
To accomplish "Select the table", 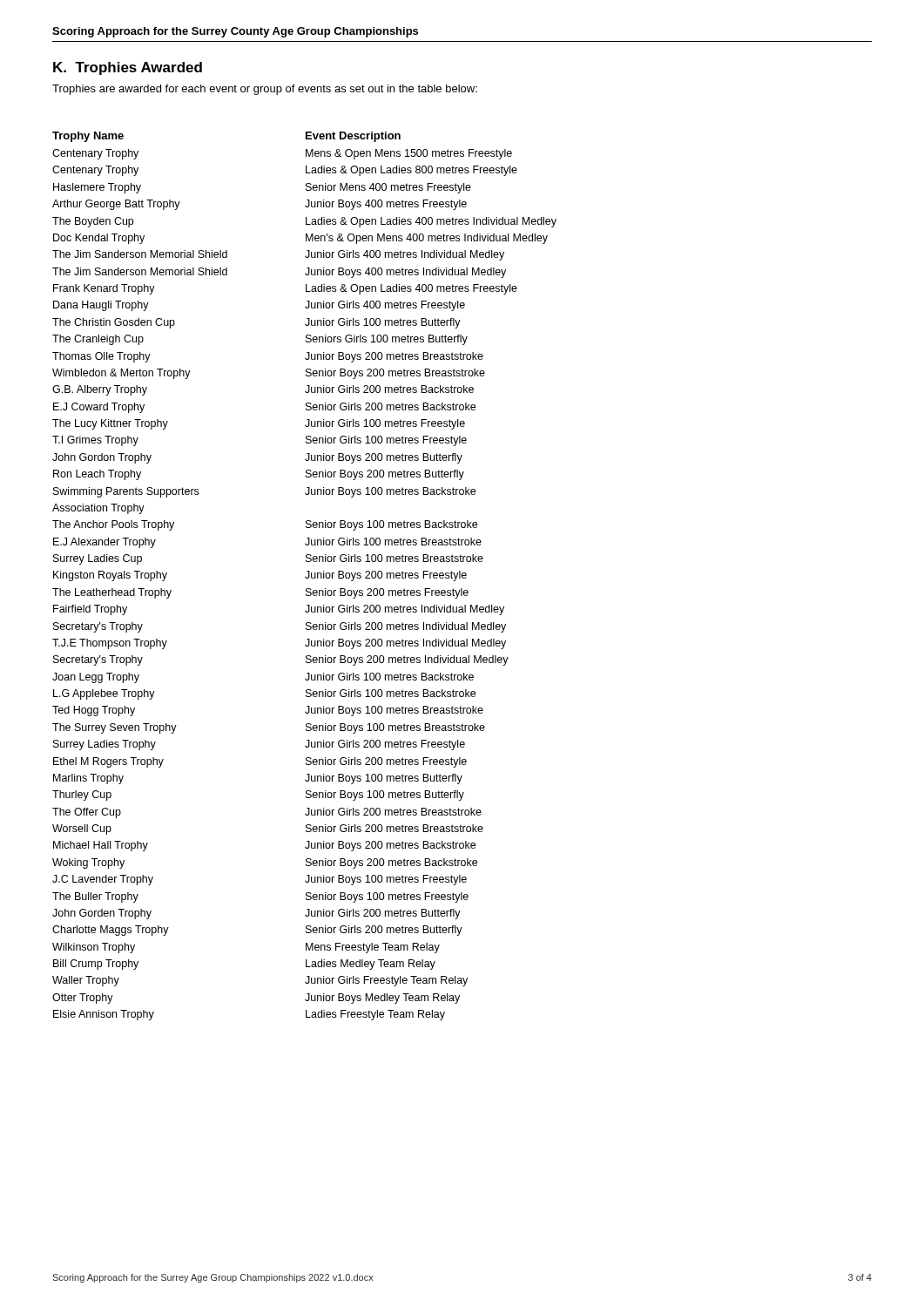I will point(462,576).
